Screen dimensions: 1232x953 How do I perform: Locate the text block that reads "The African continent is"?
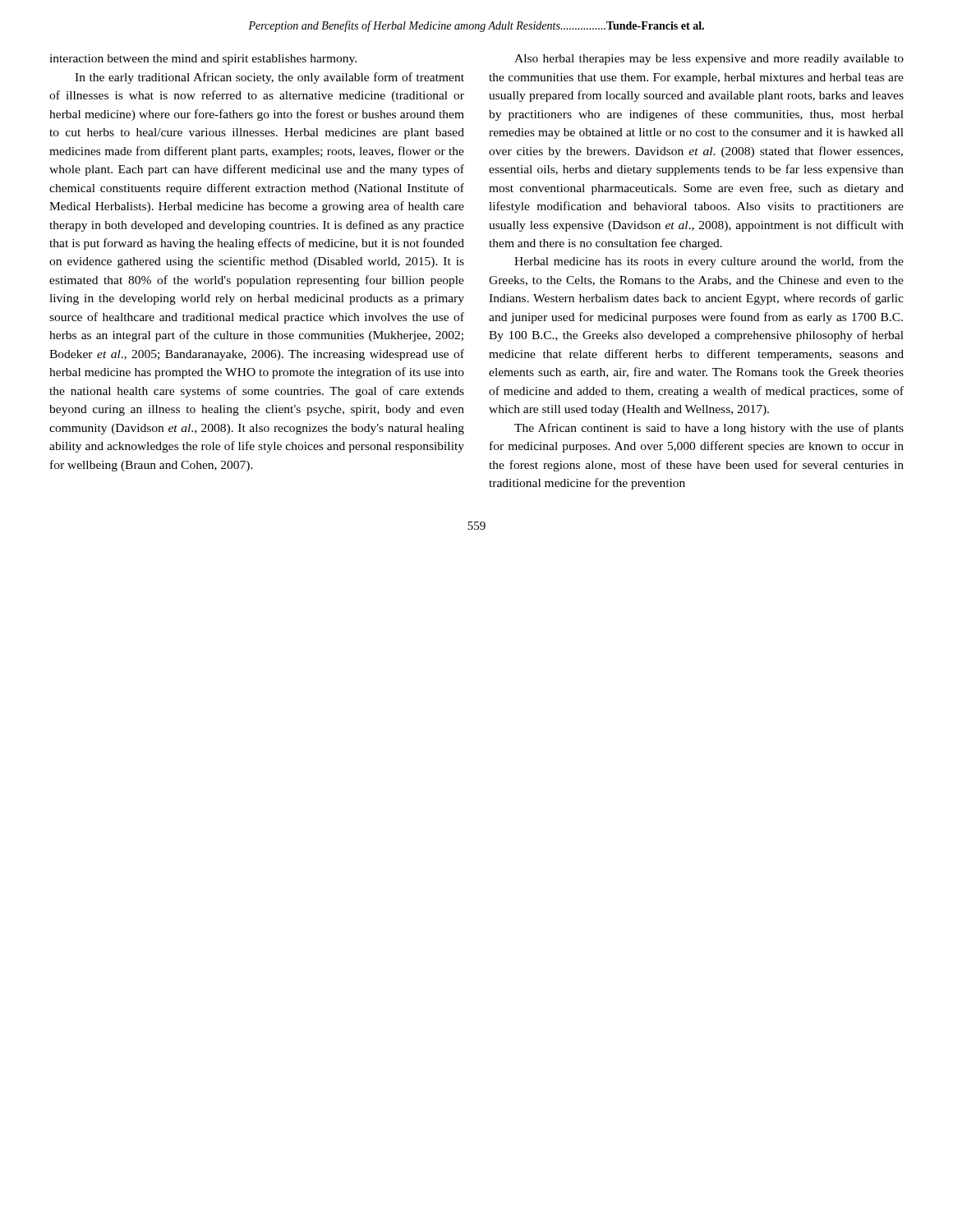pyautogui.click(x=696, y=455)
